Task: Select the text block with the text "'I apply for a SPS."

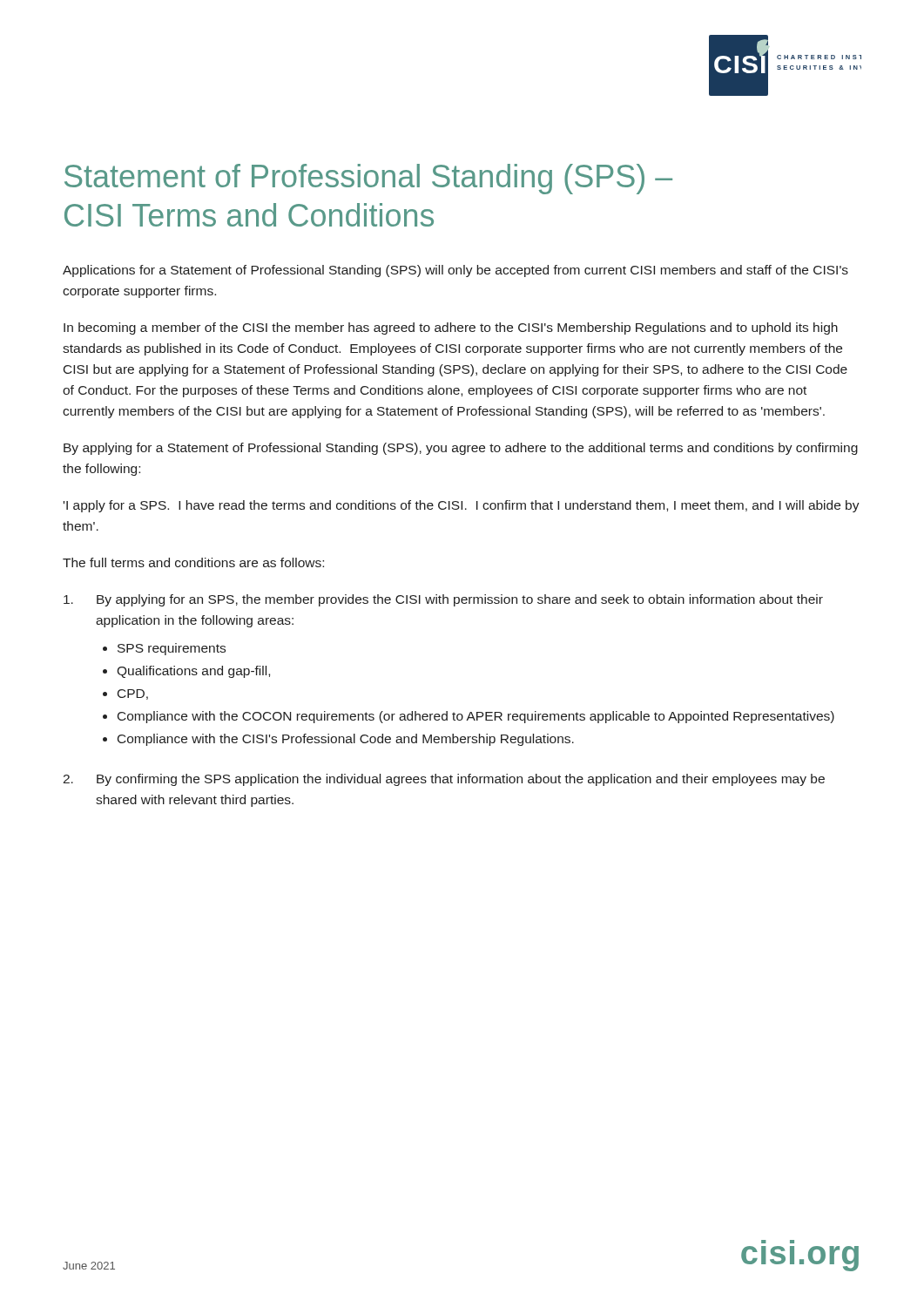Action: tap(461, 516)
